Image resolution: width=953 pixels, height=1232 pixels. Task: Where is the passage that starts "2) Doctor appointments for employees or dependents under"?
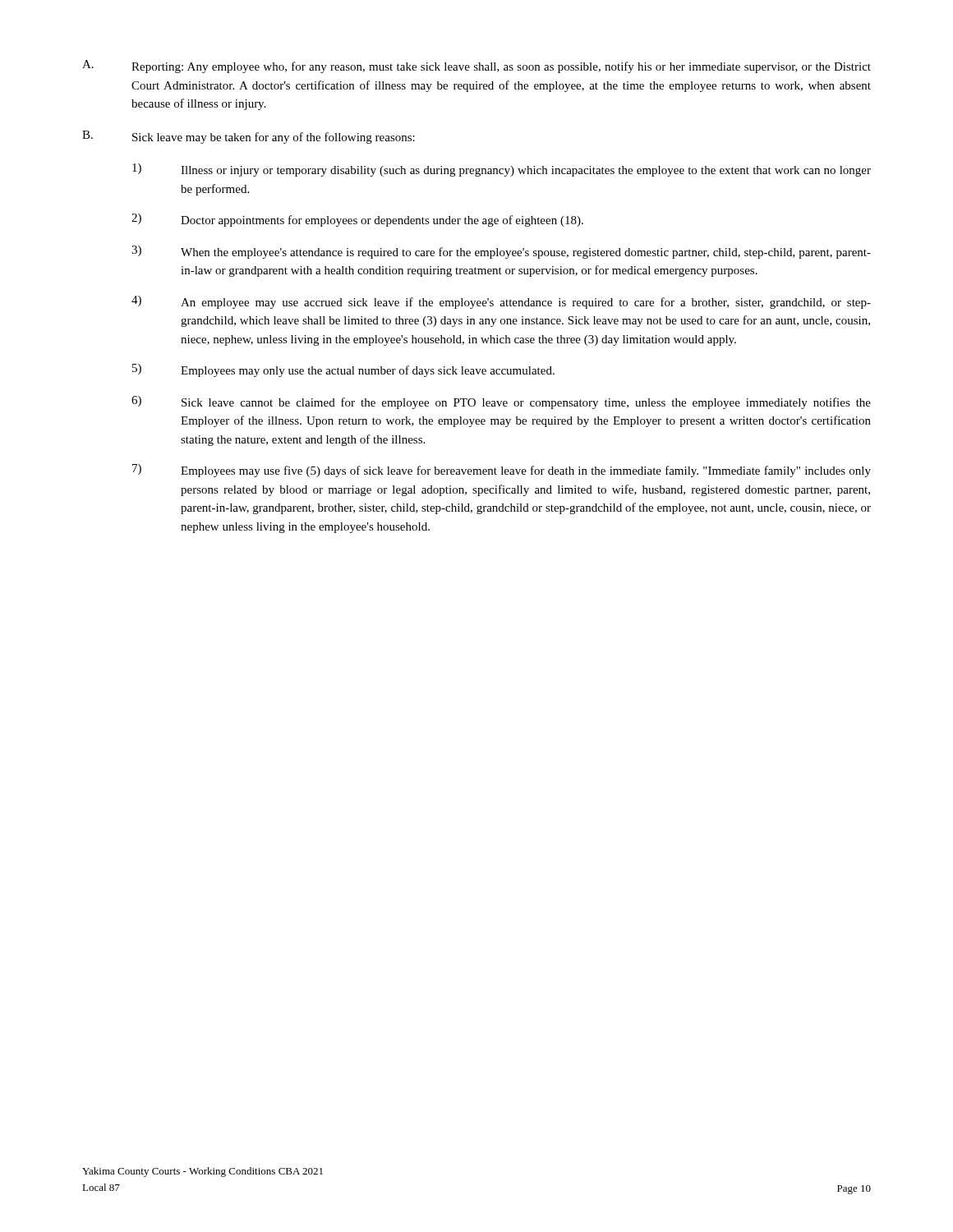501,220
